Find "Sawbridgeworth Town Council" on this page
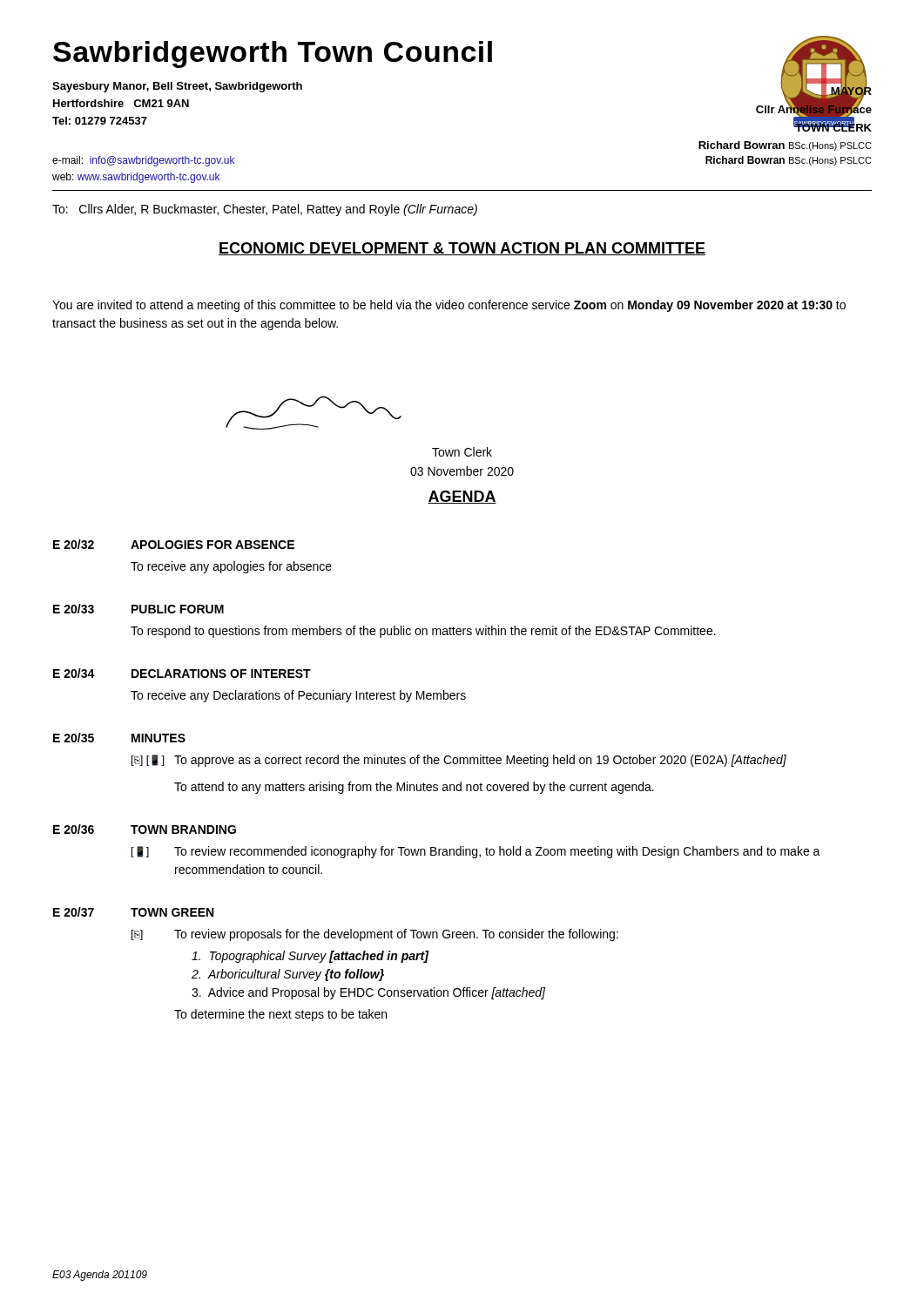 click(x=273, y=52)
